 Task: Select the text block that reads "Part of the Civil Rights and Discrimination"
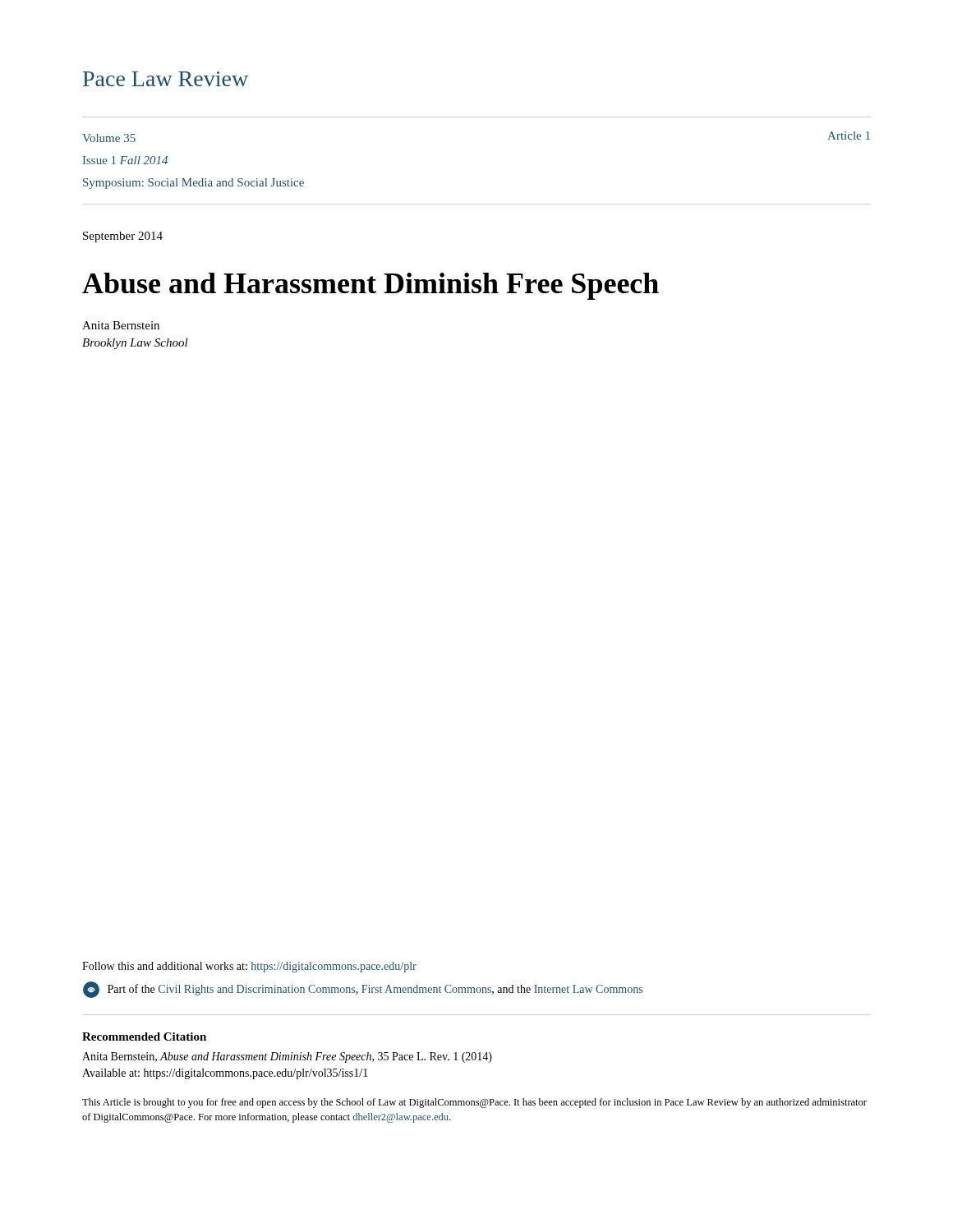476,990
